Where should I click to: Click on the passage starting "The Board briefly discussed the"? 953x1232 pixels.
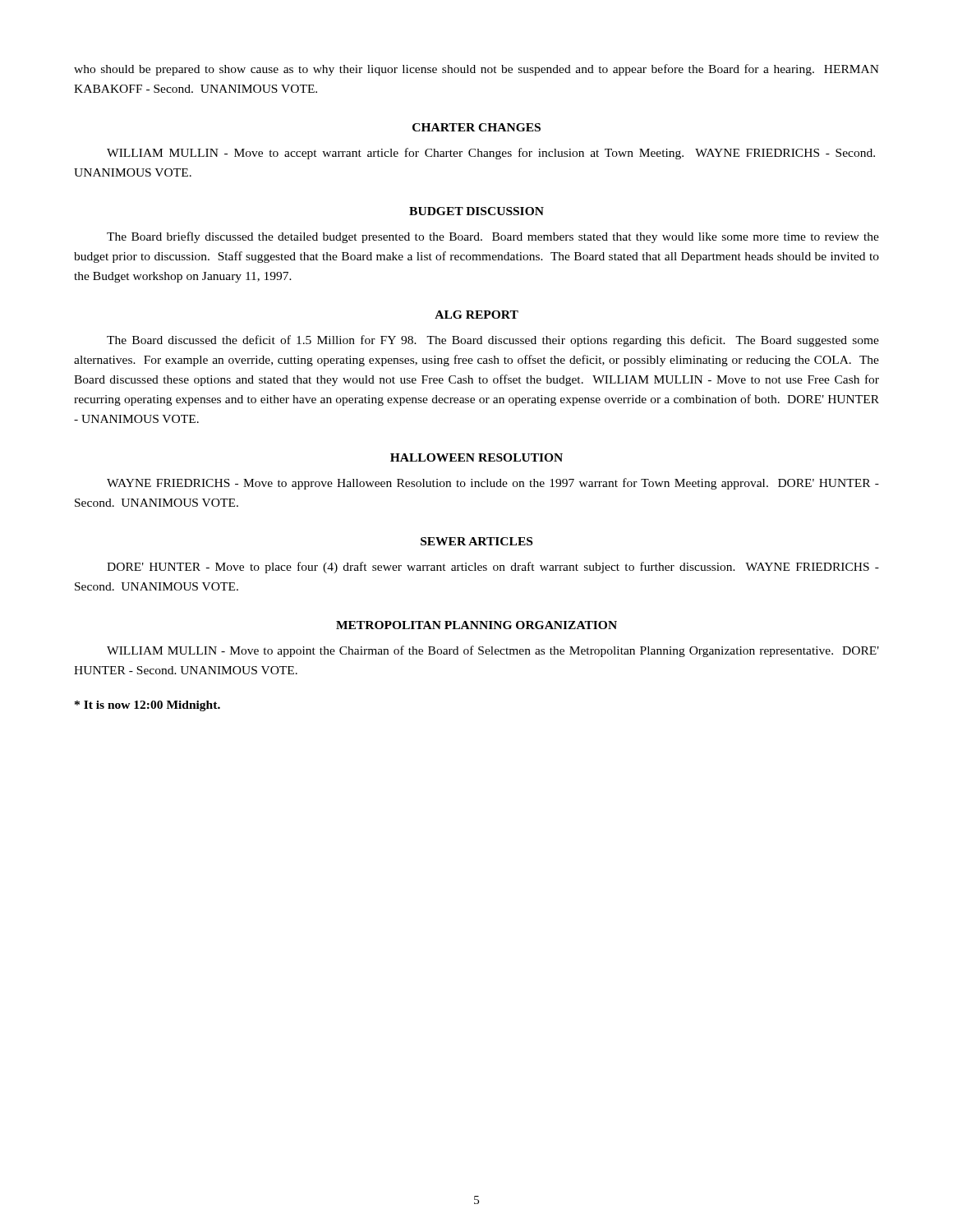[476, 256]
